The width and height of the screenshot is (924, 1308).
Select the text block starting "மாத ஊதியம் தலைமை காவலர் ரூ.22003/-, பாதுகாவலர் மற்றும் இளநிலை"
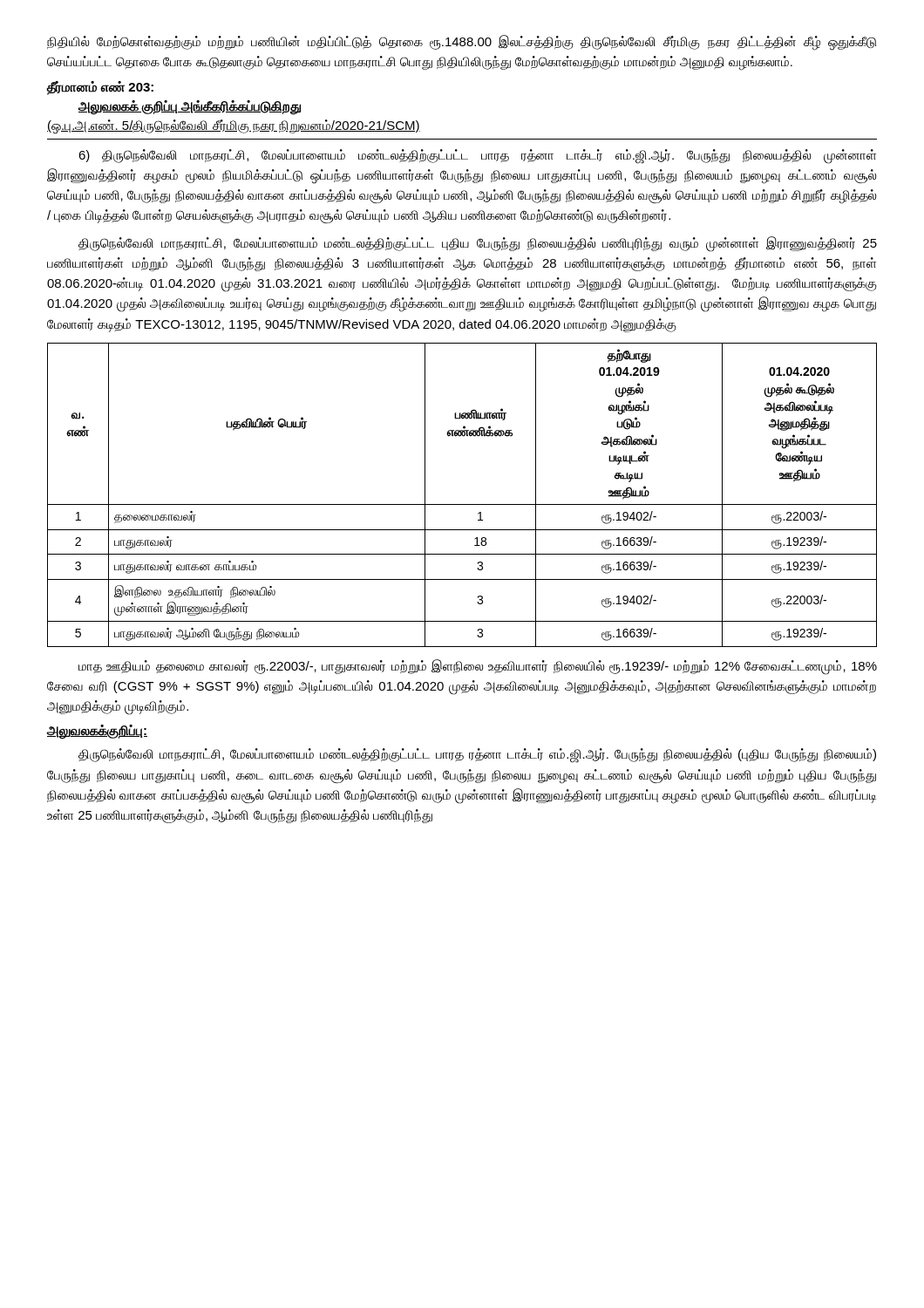pyautogui.click(x=462, y=686)
